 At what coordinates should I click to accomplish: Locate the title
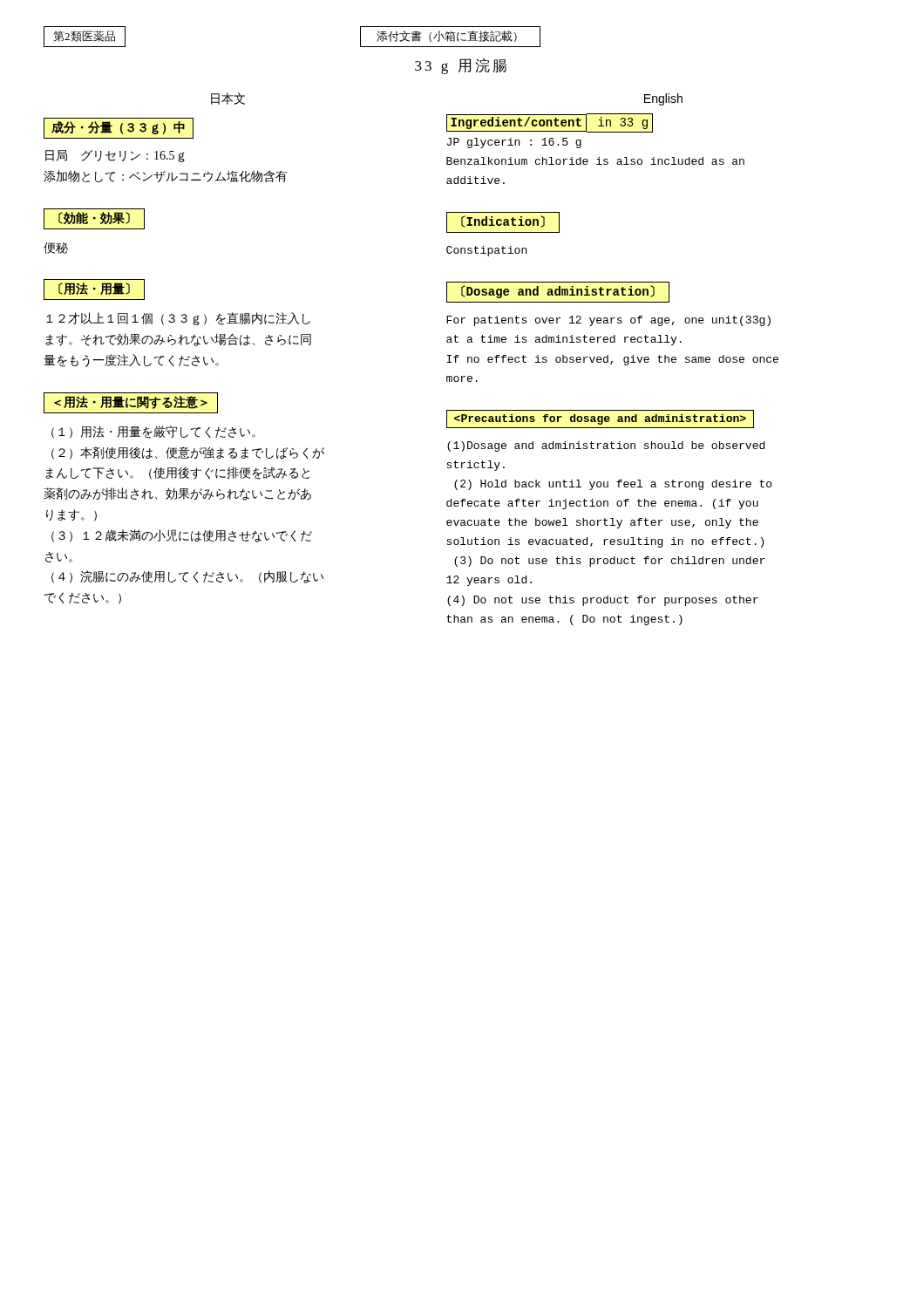pyautogui.click(x=462, y=66)
